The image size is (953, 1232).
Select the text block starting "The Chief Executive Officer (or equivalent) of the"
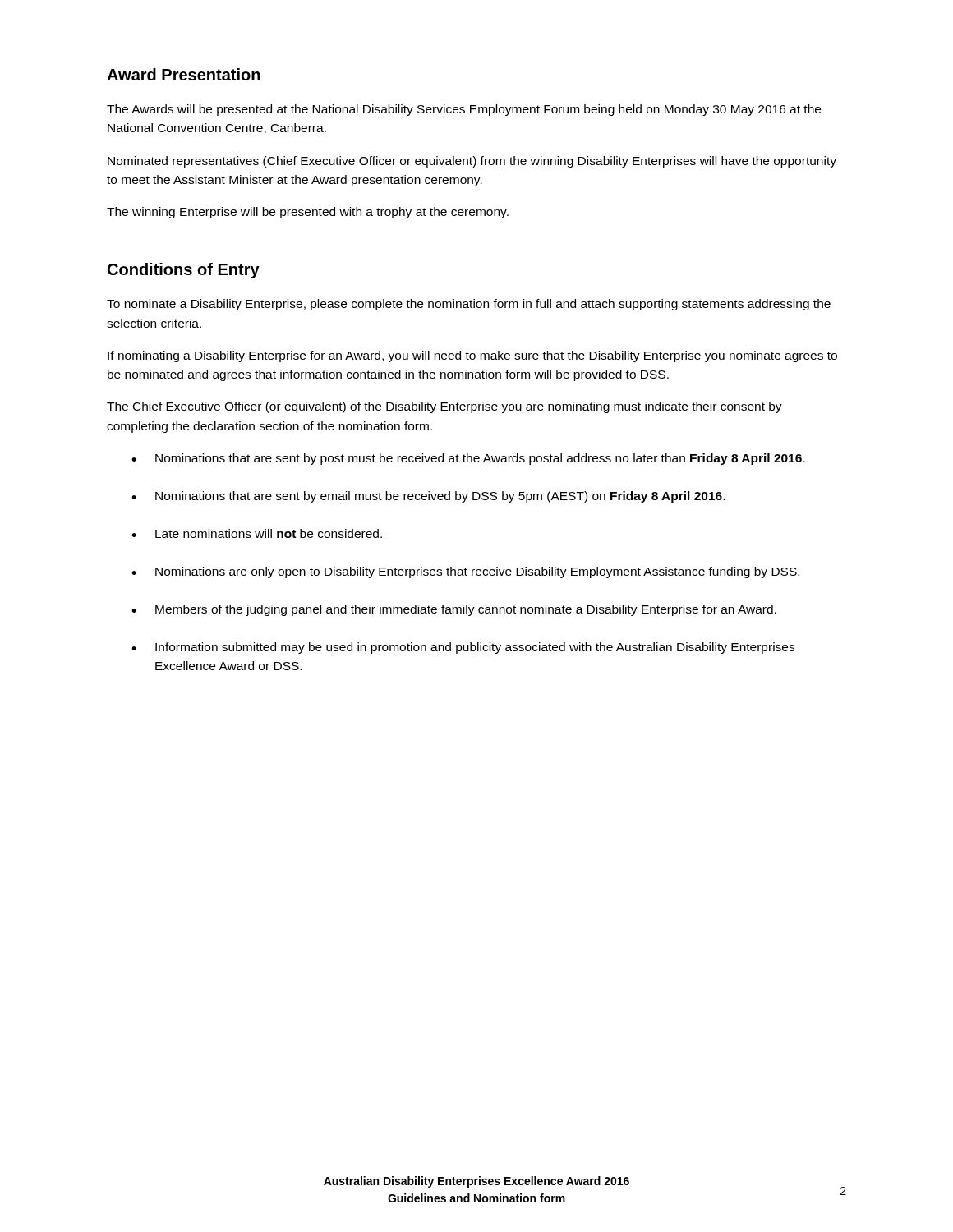[444, 416]
